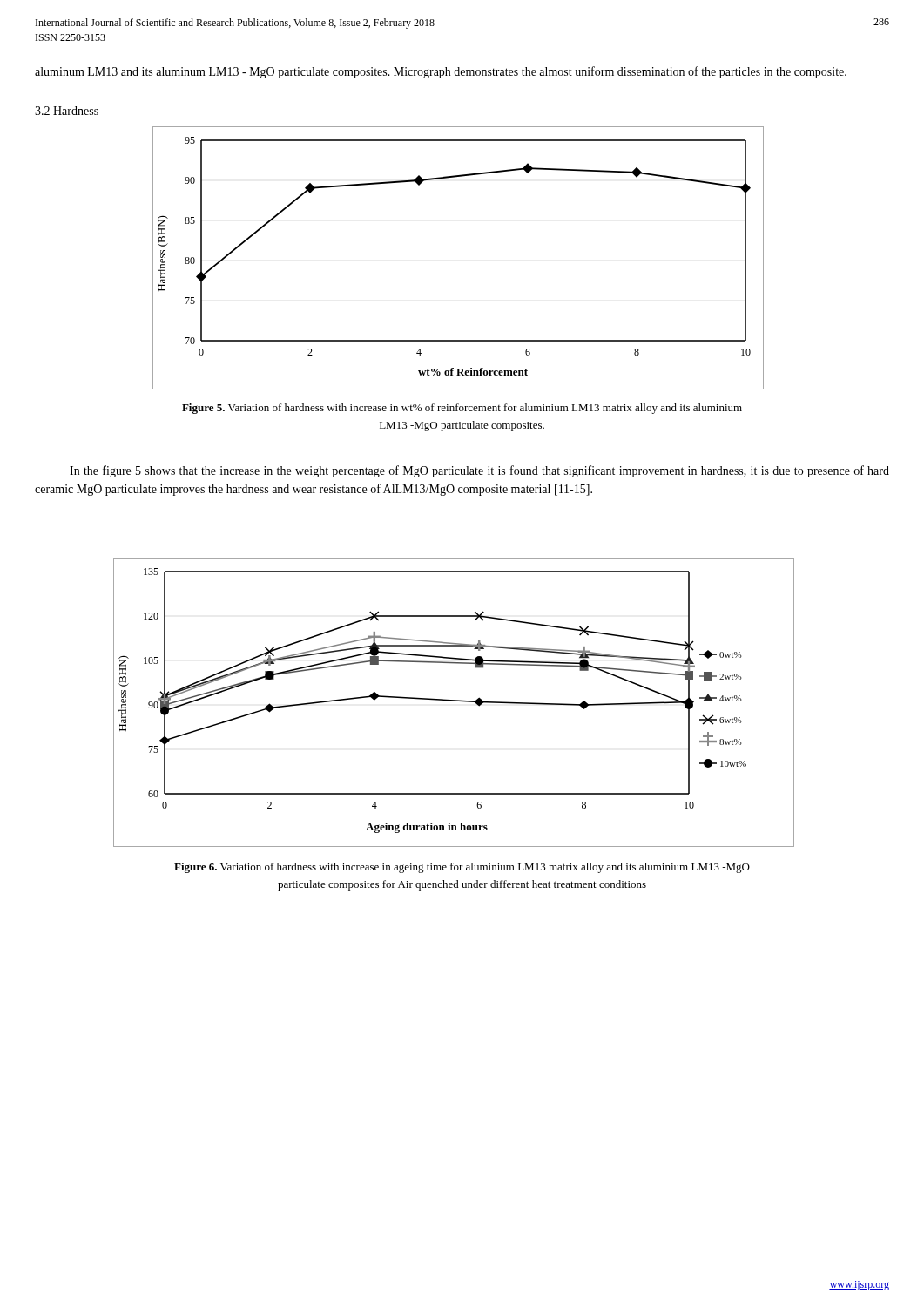Click on the text block starting "Figure 5. Variation of hardness with increase"
This screenshot has width=924, height=1307.
pyautogui.click(x=462, y=416)
